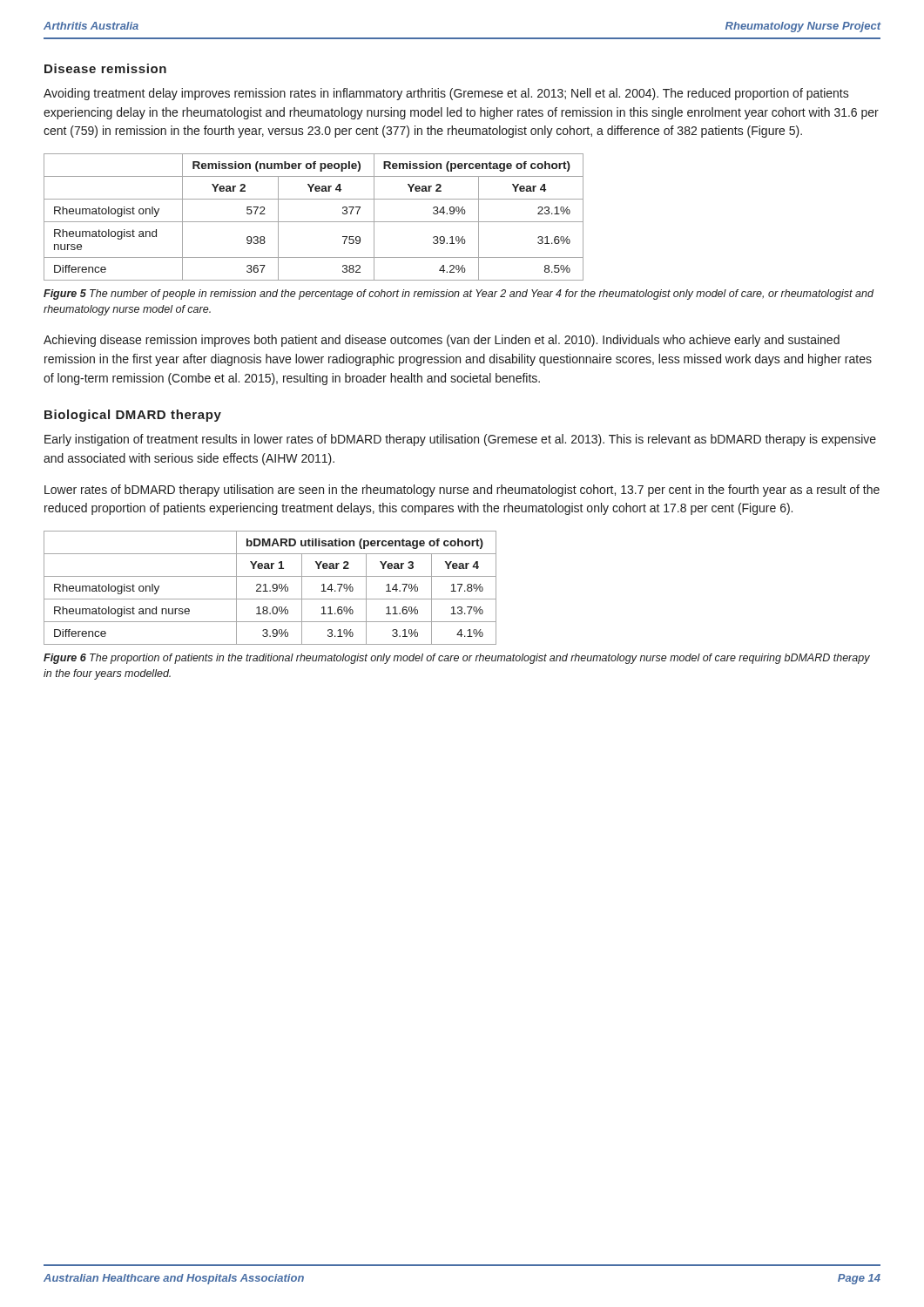Point to the caption beginning "Figure 5 The number of people in"

click(x=458, y=302)
